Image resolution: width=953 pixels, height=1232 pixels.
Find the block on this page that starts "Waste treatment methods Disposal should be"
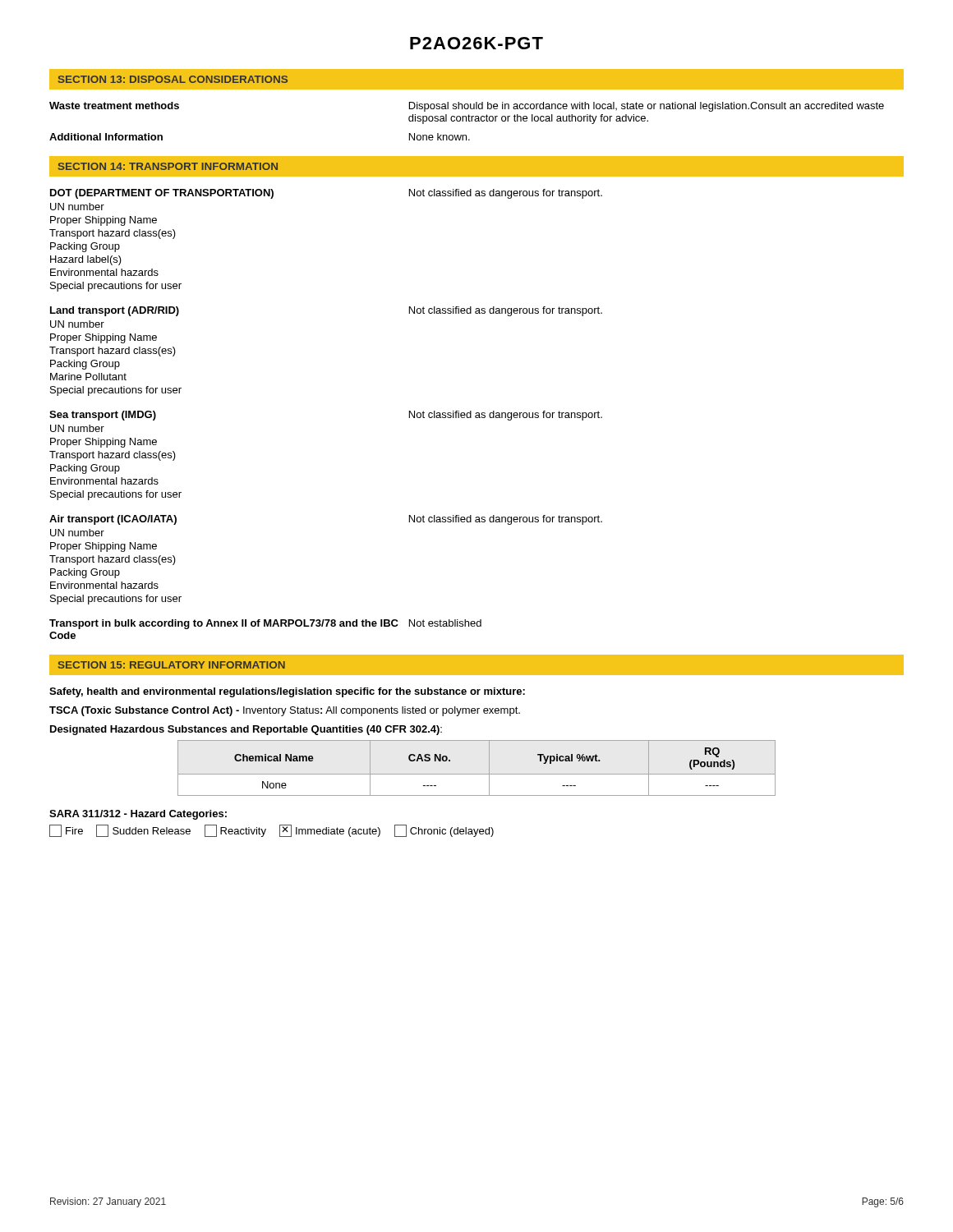click(x=476, y=112)
